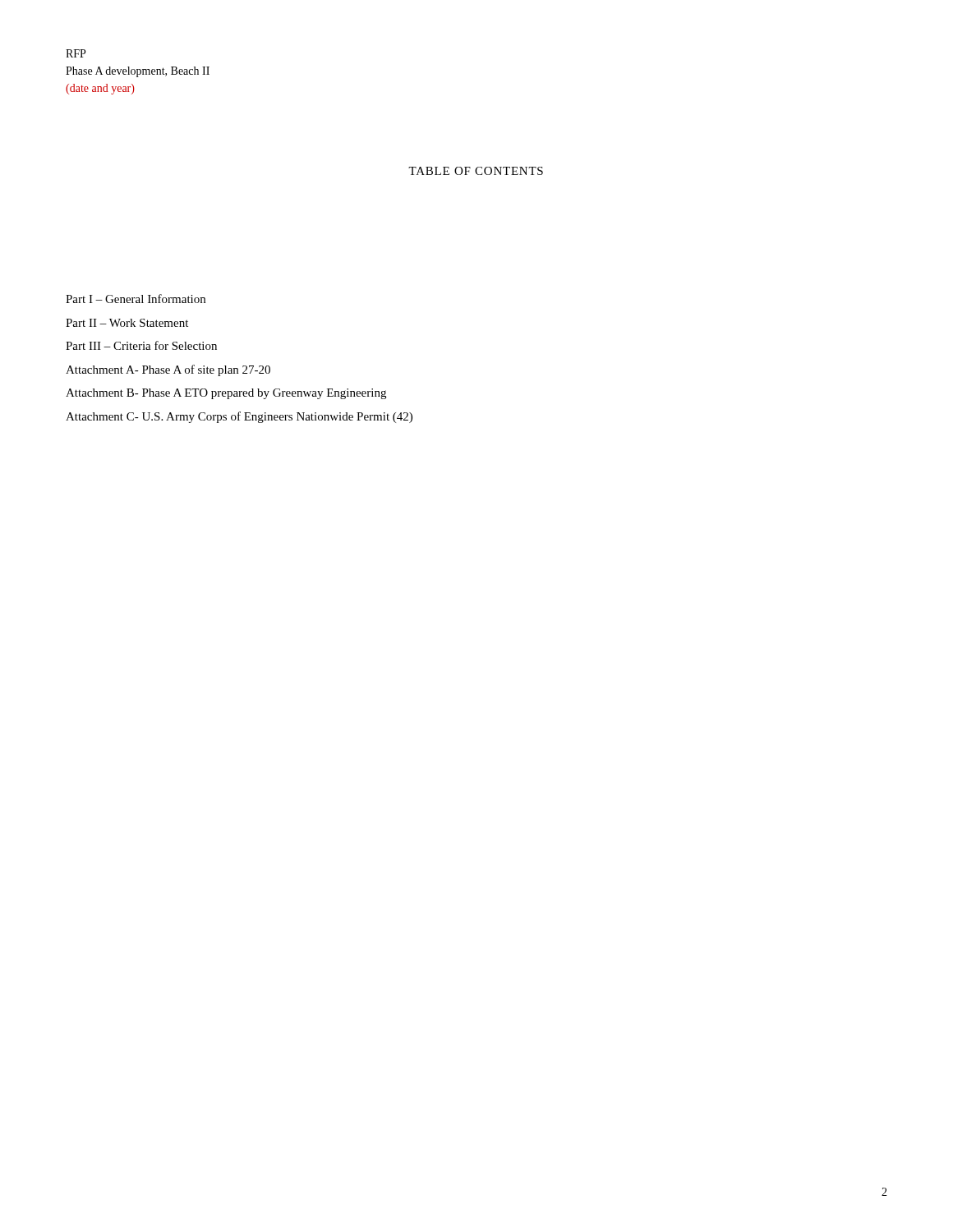Click on the region starting "Attachment C- U.S. Army"
953x1232 pixels.
point(239,416)
